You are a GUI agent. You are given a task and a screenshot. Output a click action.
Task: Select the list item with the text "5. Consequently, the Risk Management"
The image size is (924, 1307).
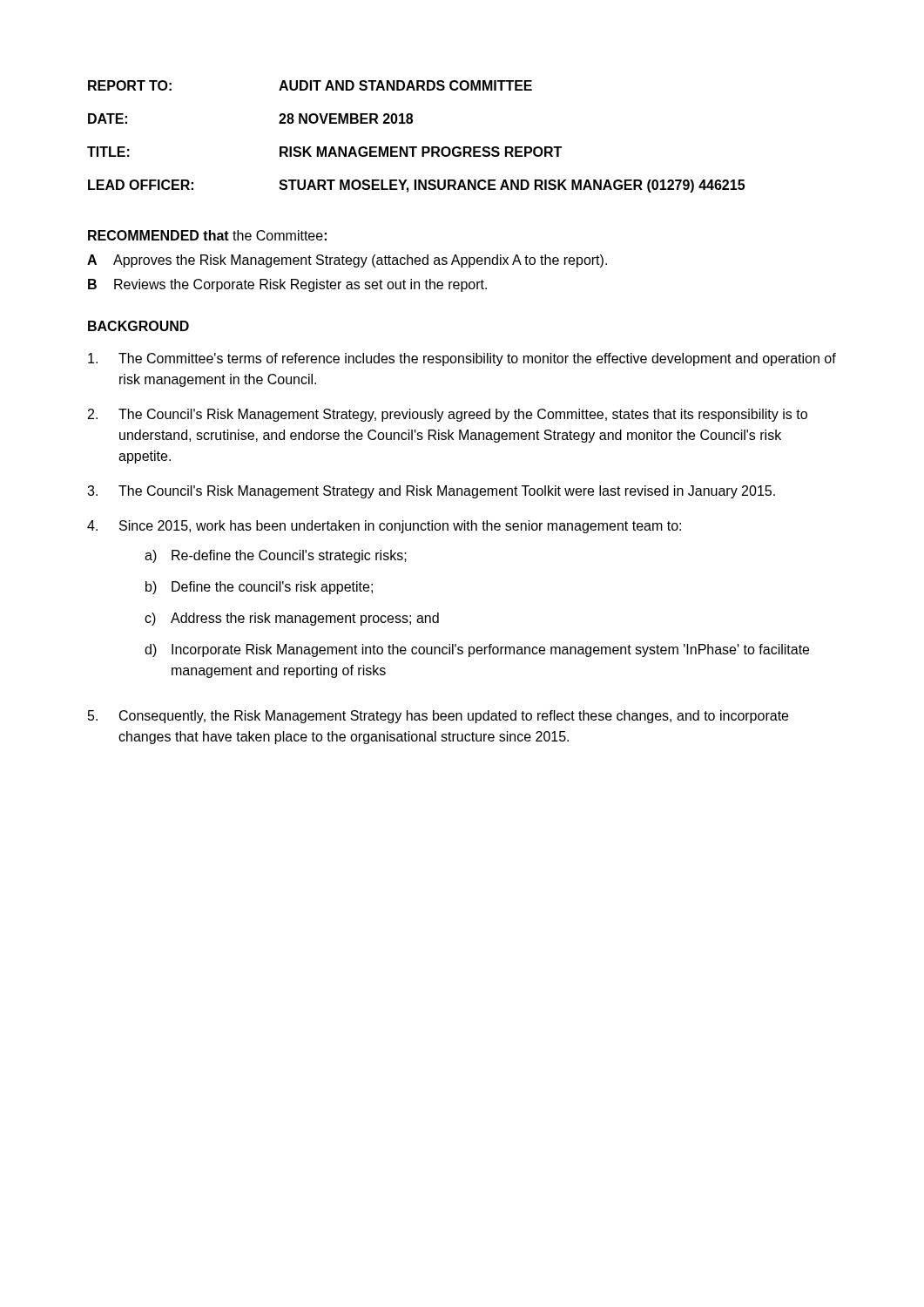(x=462, y=727)
